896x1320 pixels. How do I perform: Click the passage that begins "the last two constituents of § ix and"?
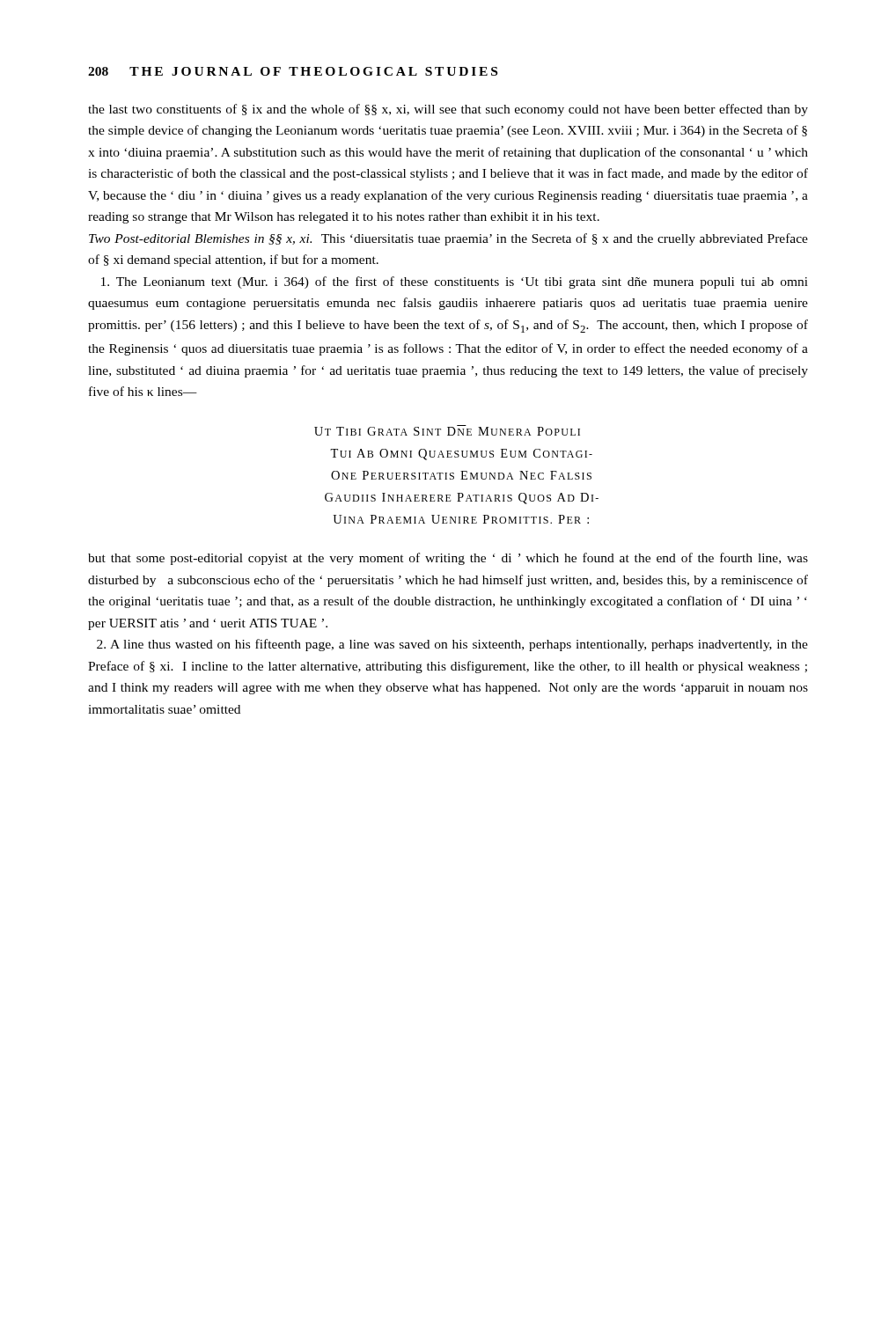pos(448,163)
